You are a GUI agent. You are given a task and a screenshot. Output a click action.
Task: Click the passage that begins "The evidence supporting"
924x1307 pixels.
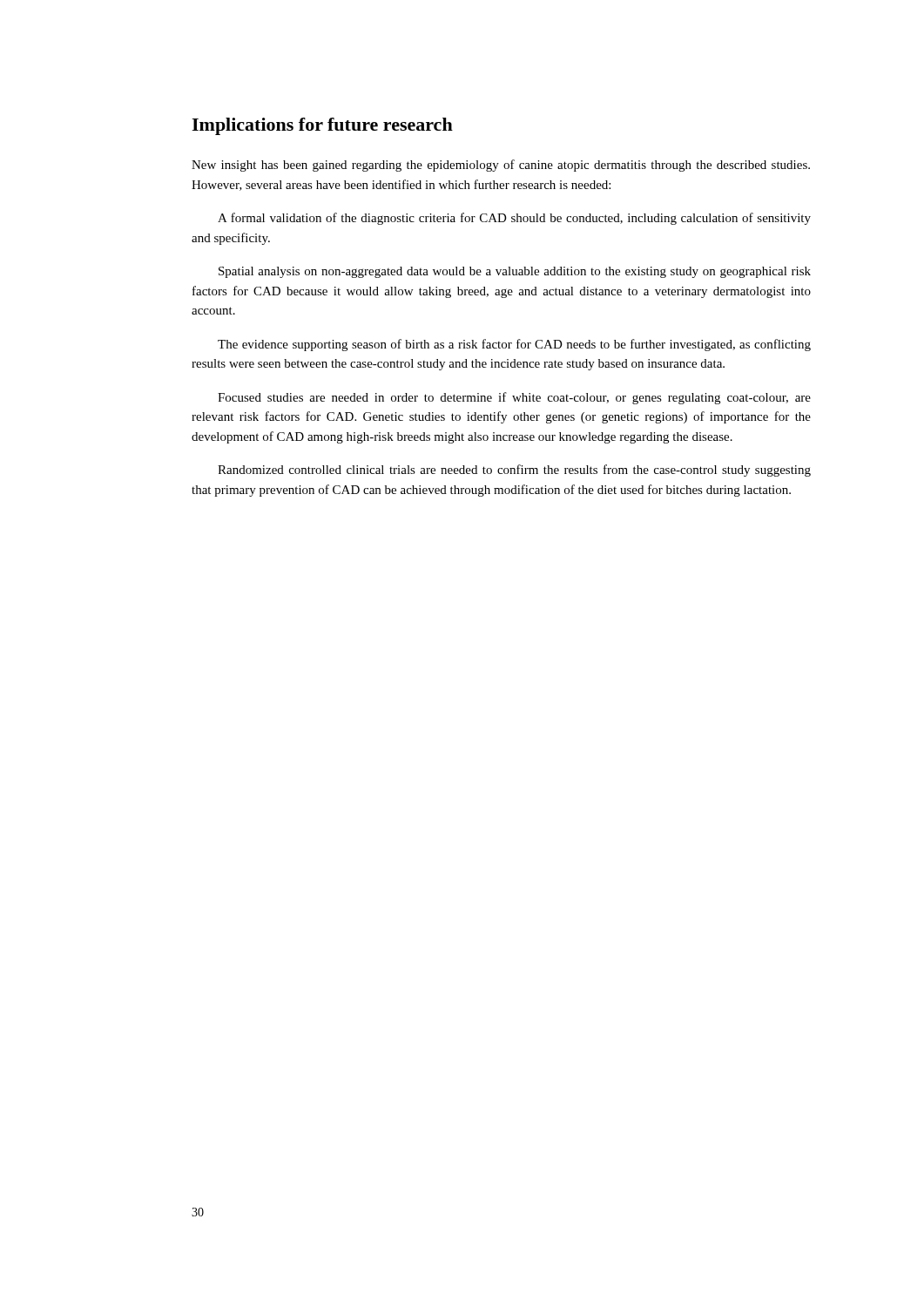(x=501, y=354)
